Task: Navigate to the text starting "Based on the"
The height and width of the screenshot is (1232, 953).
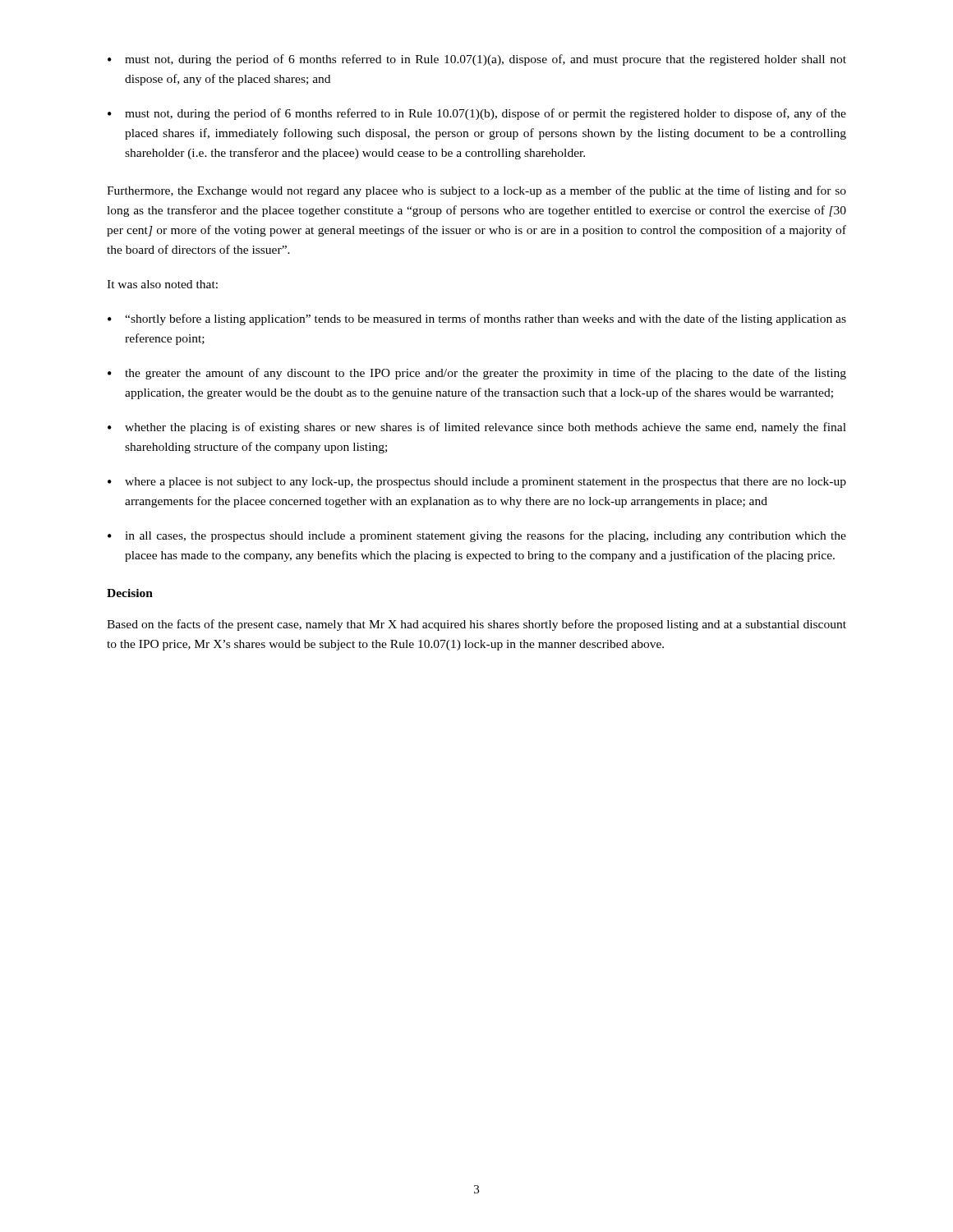Action: click(x=476, y=634)
